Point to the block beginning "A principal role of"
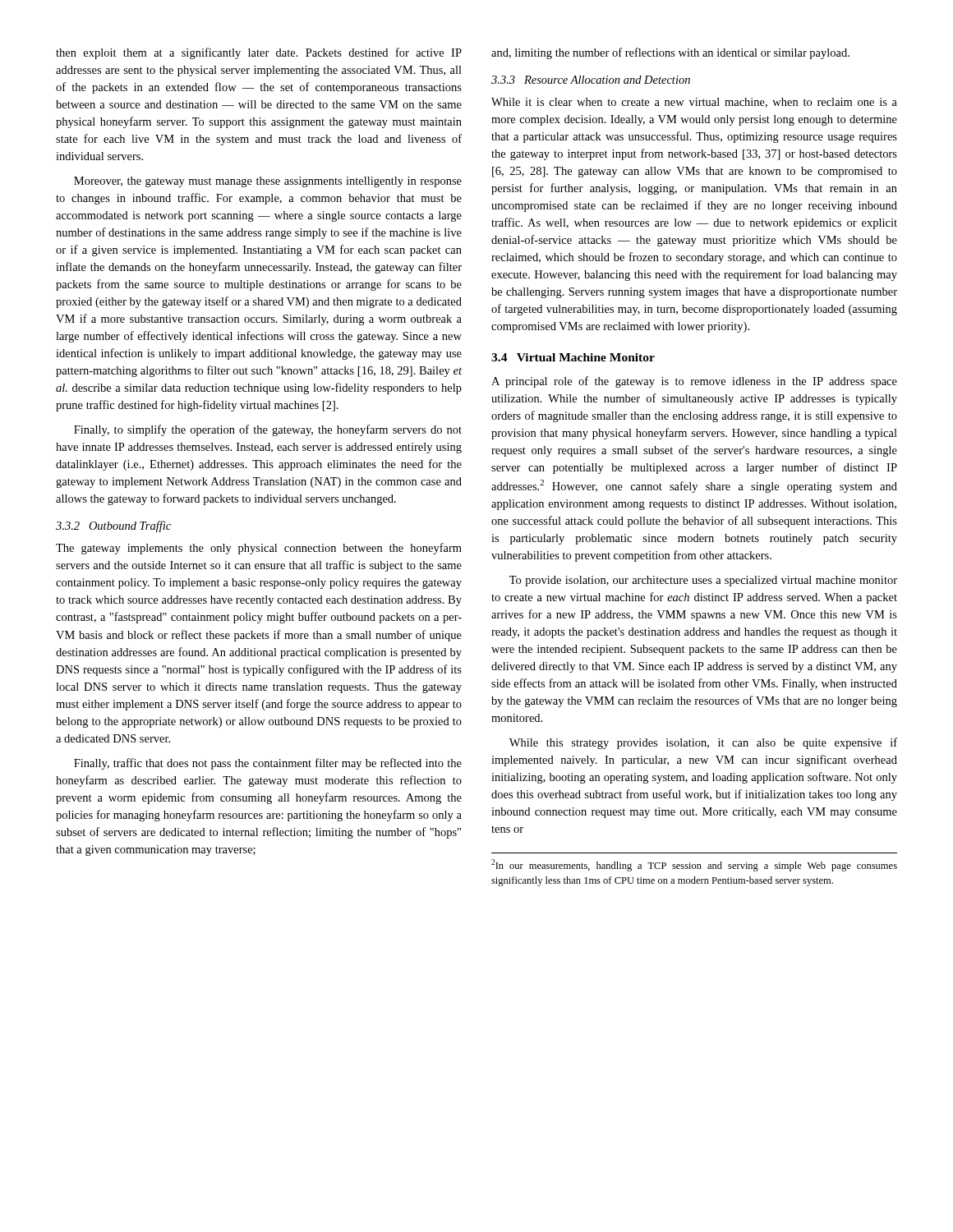The width and height of the screenshot is (953, 1232). 694,468
